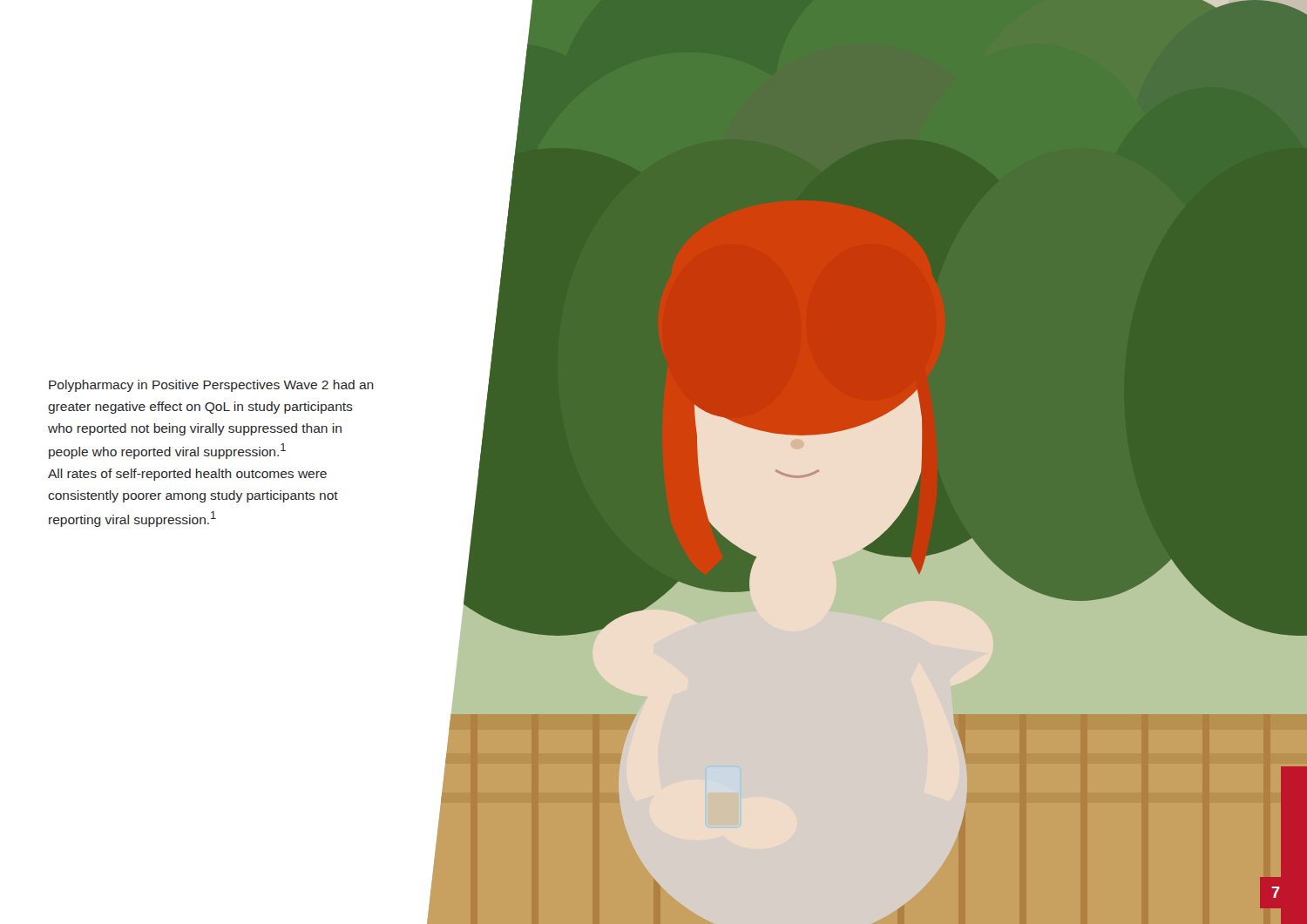
Task: Point to the block starting "Polypharmacy in Positive Perspectives Wave 2 had an"
Action: (x=213, y=453)
